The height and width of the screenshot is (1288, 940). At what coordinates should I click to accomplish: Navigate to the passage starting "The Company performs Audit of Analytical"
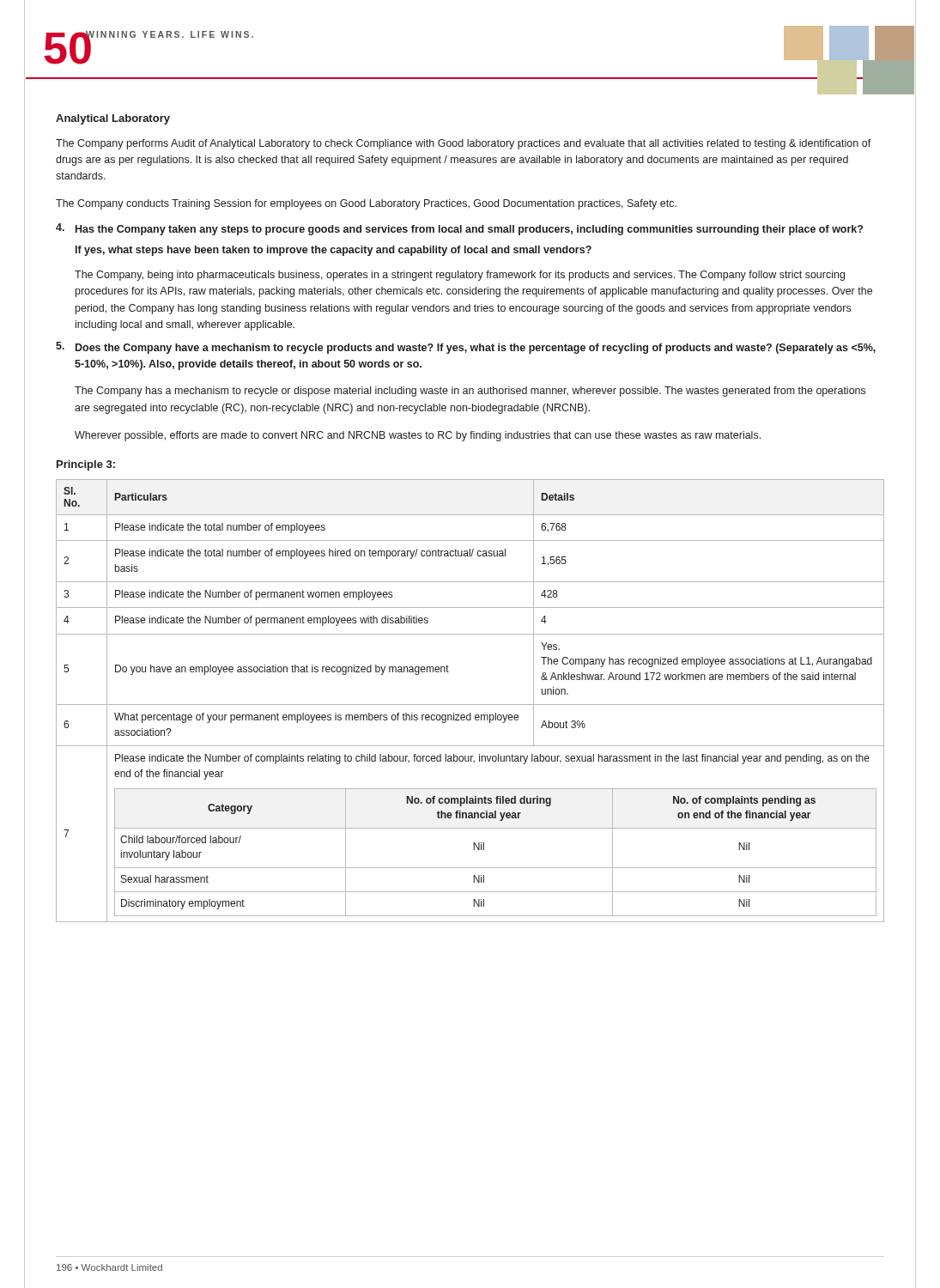[470, 160]
